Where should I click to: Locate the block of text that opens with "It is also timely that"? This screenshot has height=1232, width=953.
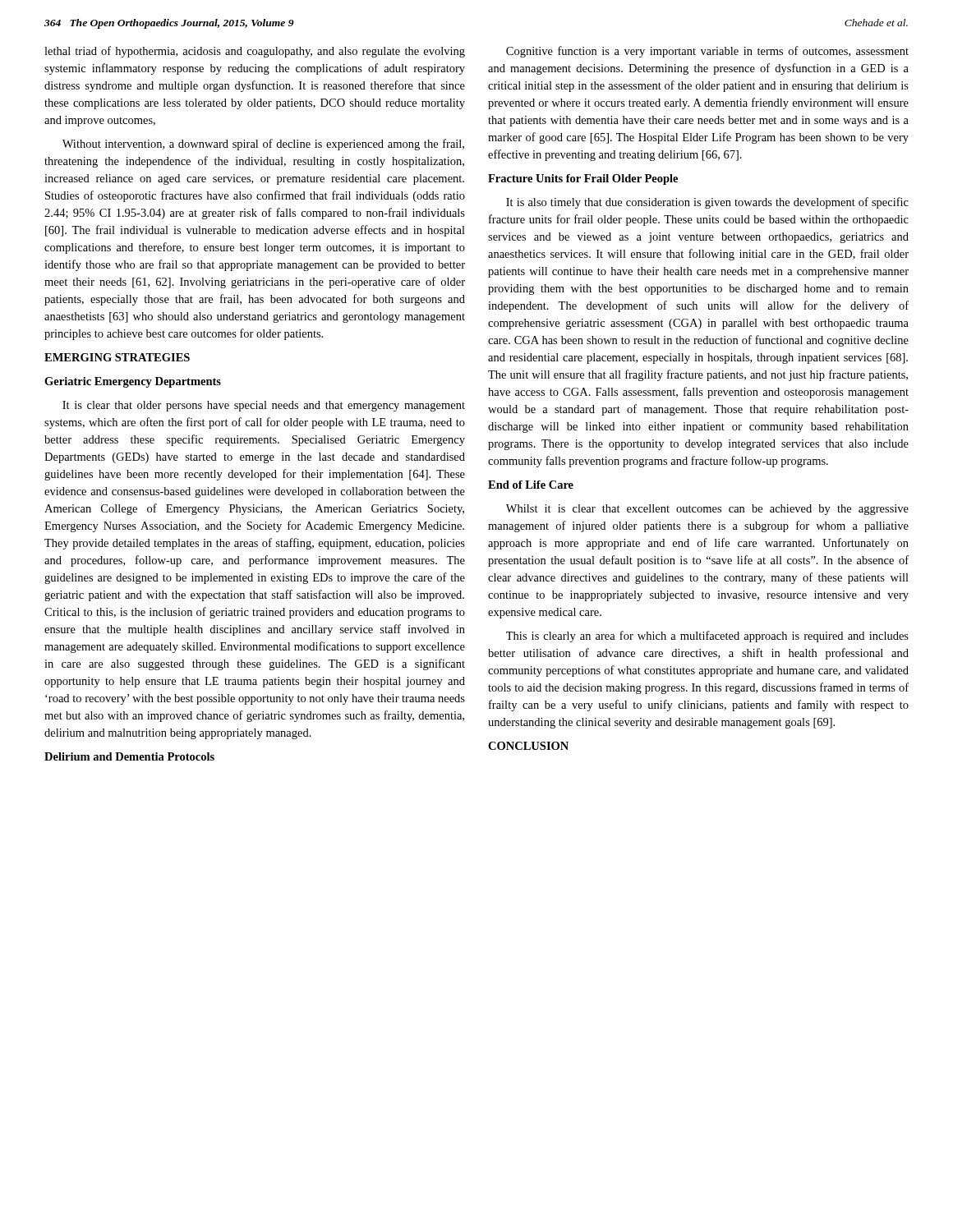698,332
